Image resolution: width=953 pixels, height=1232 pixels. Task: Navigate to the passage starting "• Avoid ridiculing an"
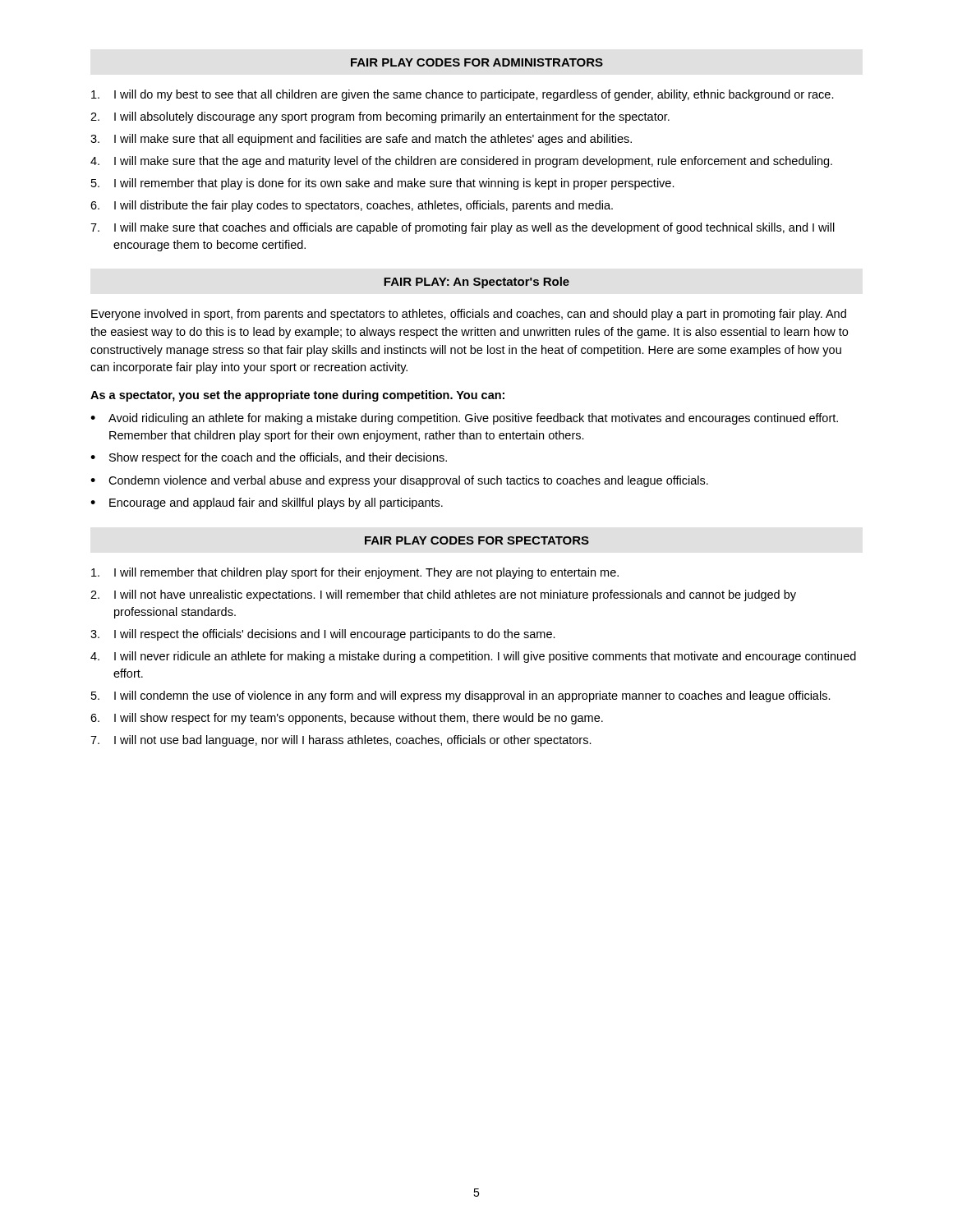pyautogui.click(x=476, y=427)
